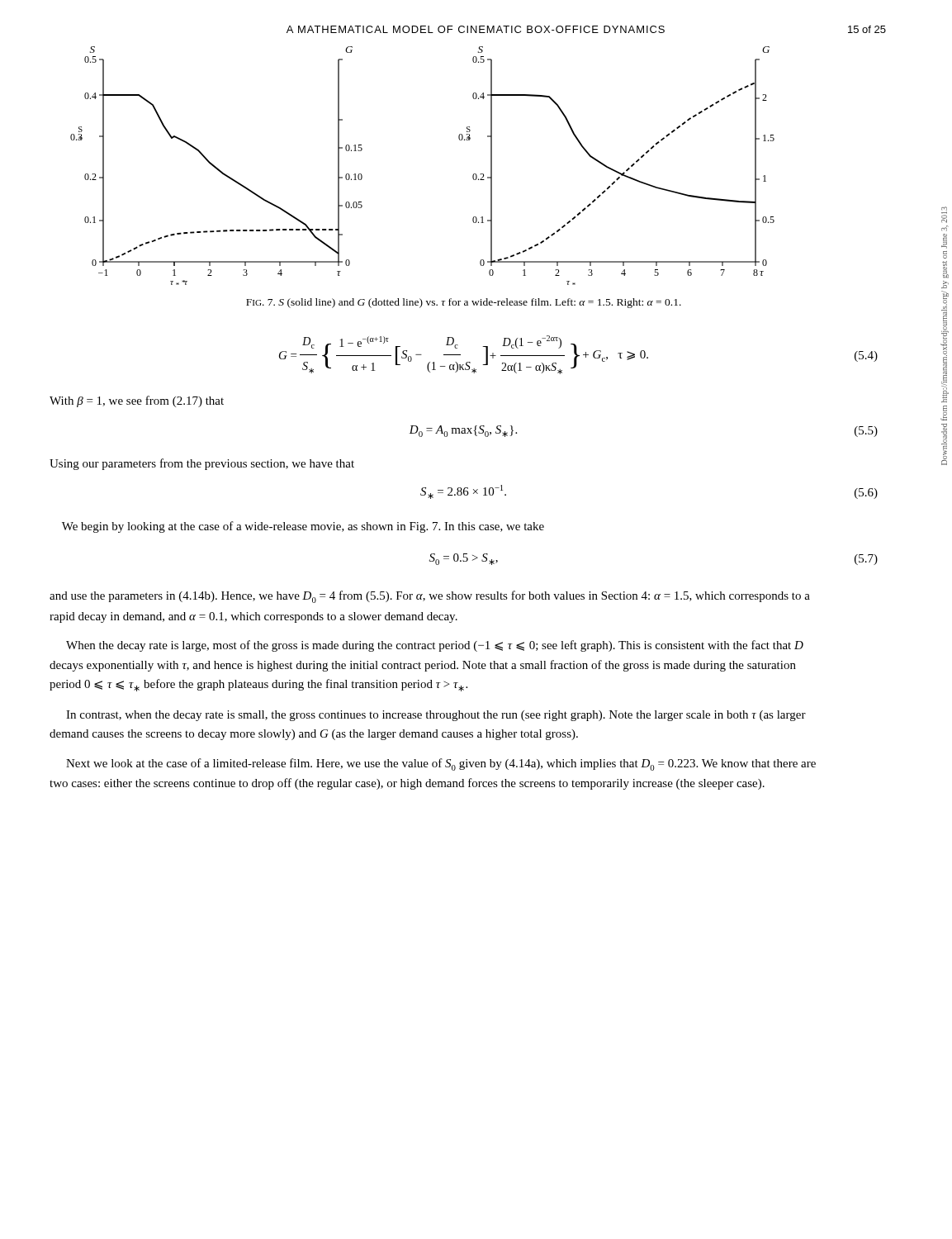Click on the text starting "With β = 1, we"
Viewport: 952px width, 1239px height.
(137, 401)
